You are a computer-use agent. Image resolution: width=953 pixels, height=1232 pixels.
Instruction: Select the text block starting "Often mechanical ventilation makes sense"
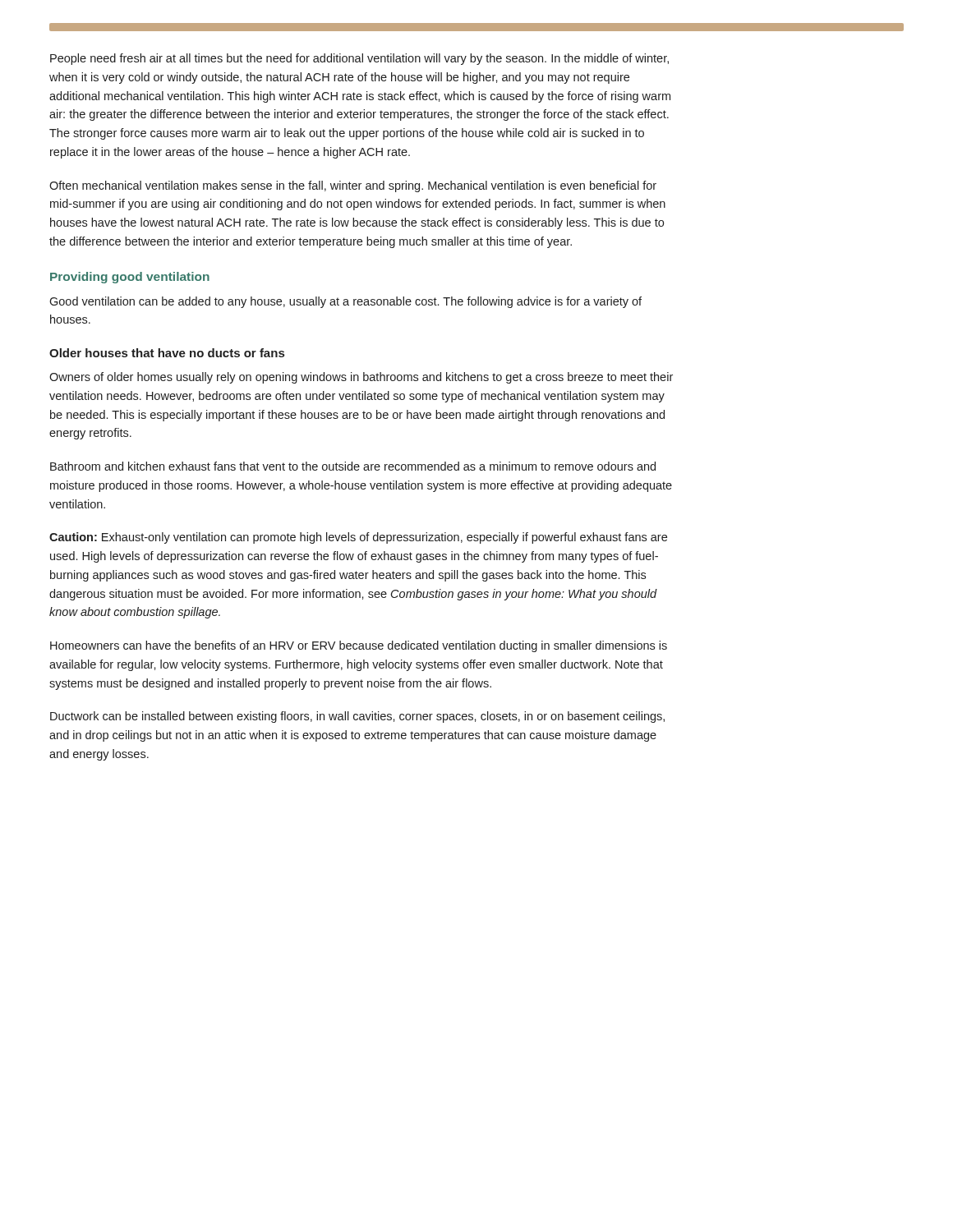(x=358, y=213)
